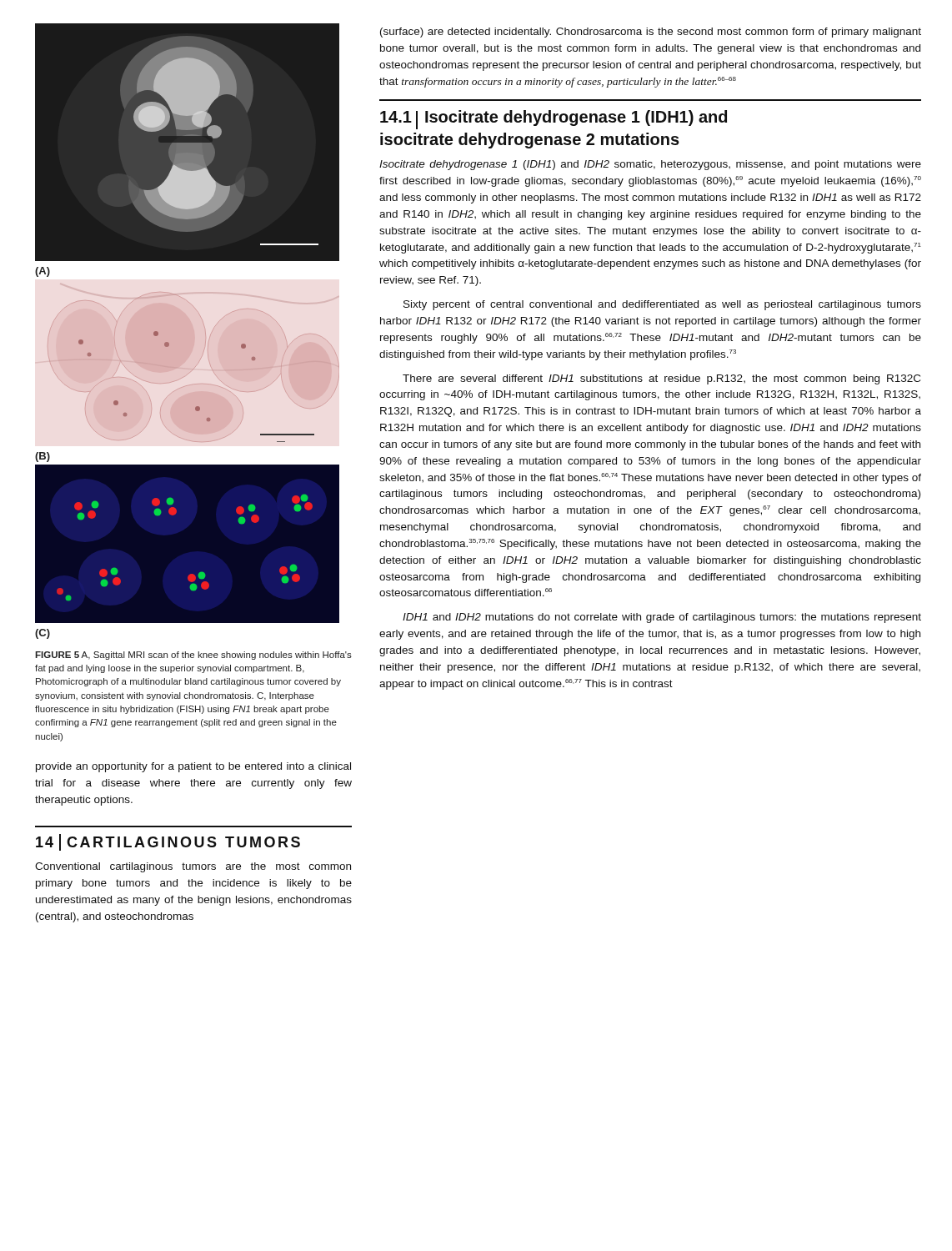The image size is (952, 1251).
Task: Navigate to the block starting "FIGURE 5 A, Sagittal MRI scan"
Action: point(193,695)
